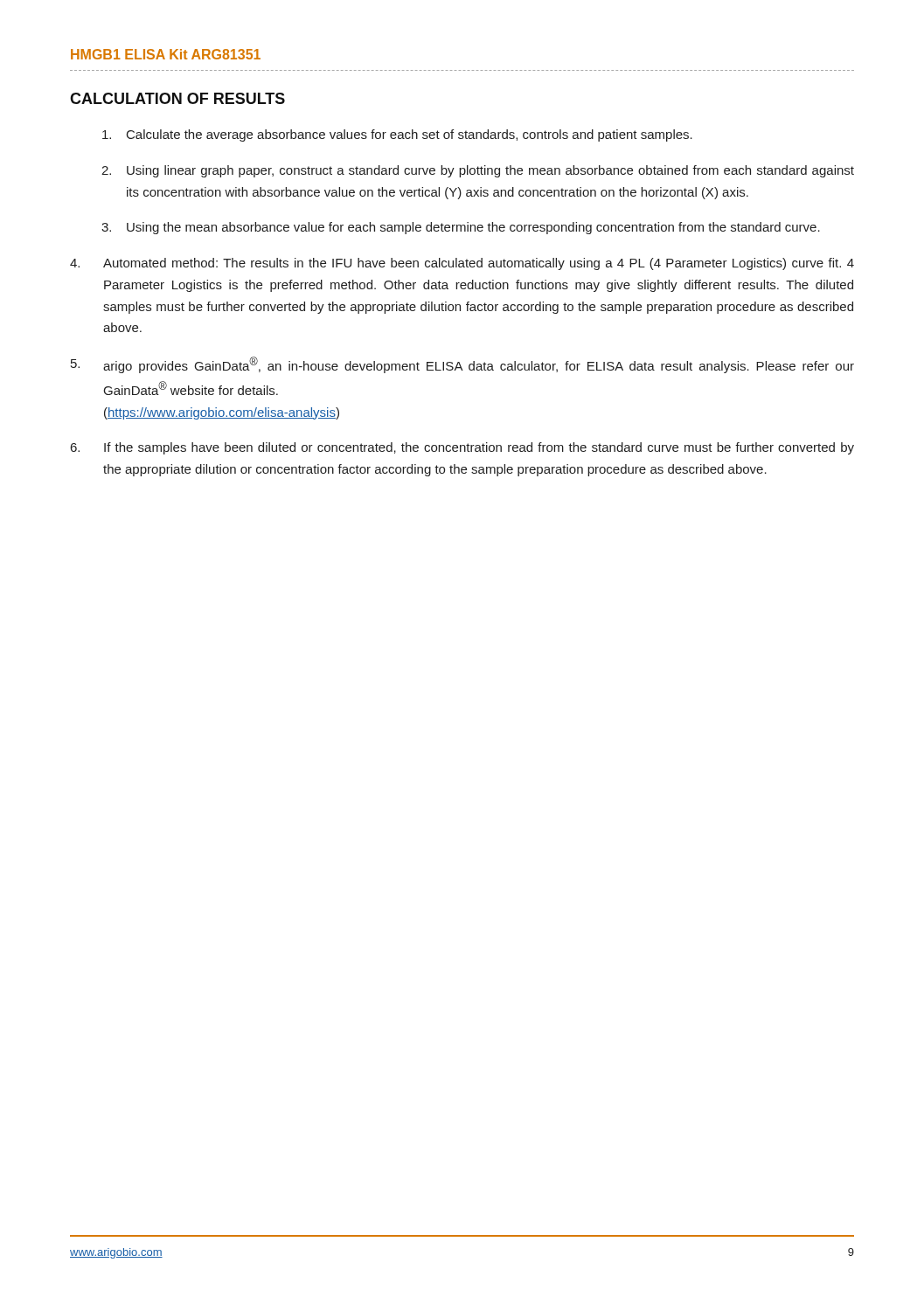This screenshot has height=1311, width=924.
Task: Click on the section header containing "CALCULATION OF RESULTS"
Action: pyautogui.click(x=178, y=99)
